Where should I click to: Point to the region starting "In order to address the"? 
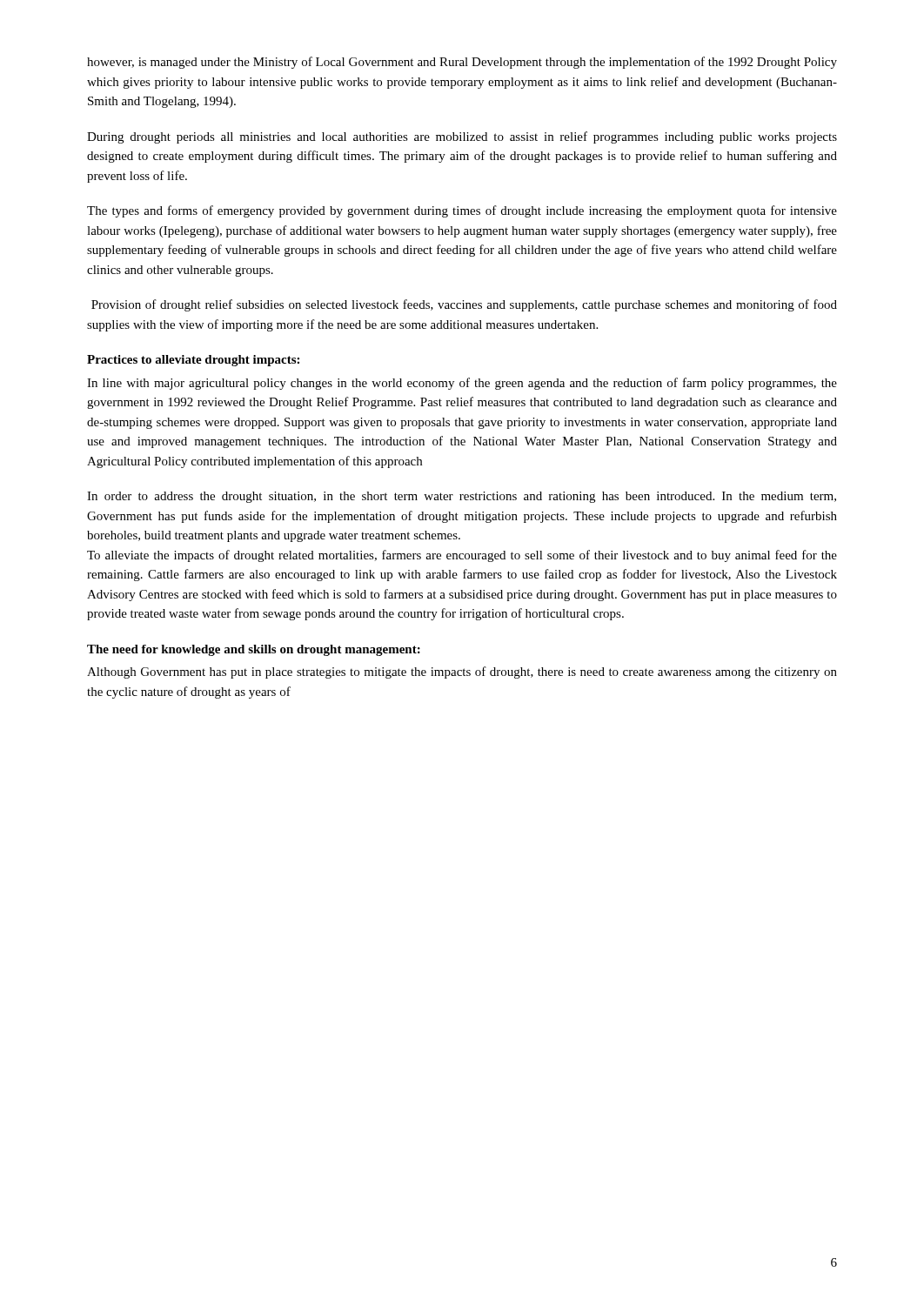pyautogui.click(x=462, y=555)
